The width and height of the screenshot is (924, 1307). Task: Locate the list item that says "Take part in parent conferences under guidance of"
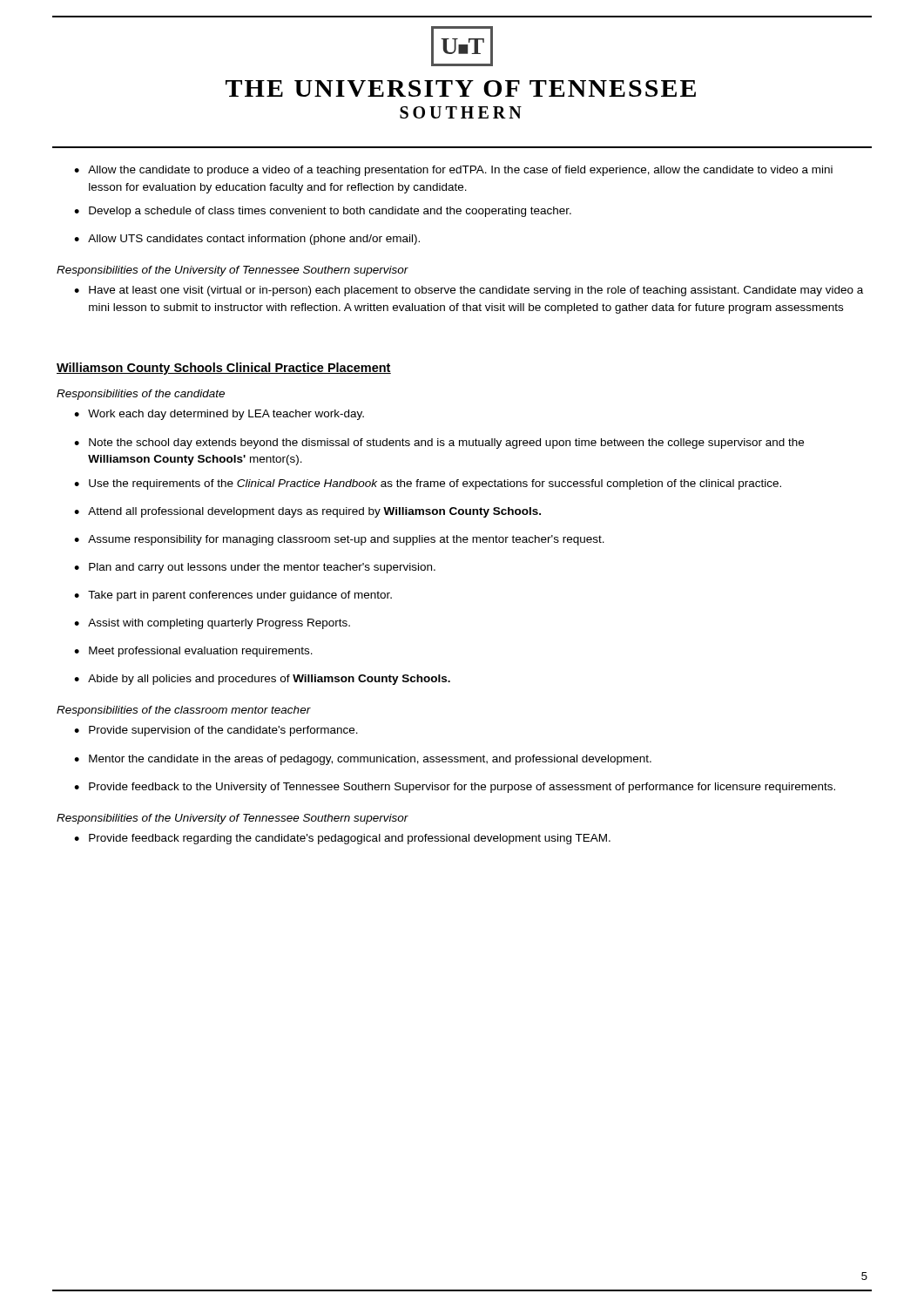click(x=240, y=596)
